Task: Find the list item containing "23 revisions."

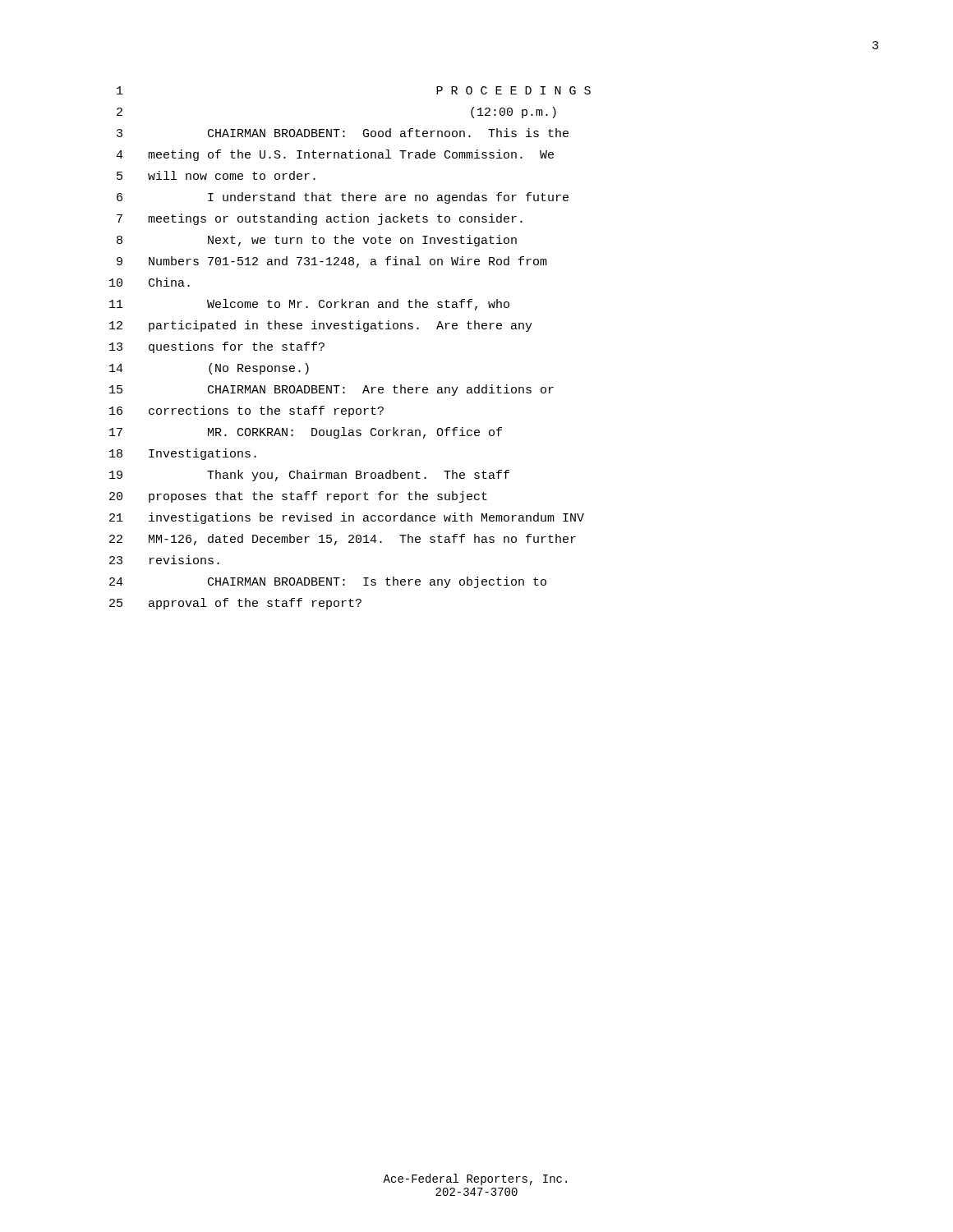Action: pyautogui.click(x=164, y=560)
